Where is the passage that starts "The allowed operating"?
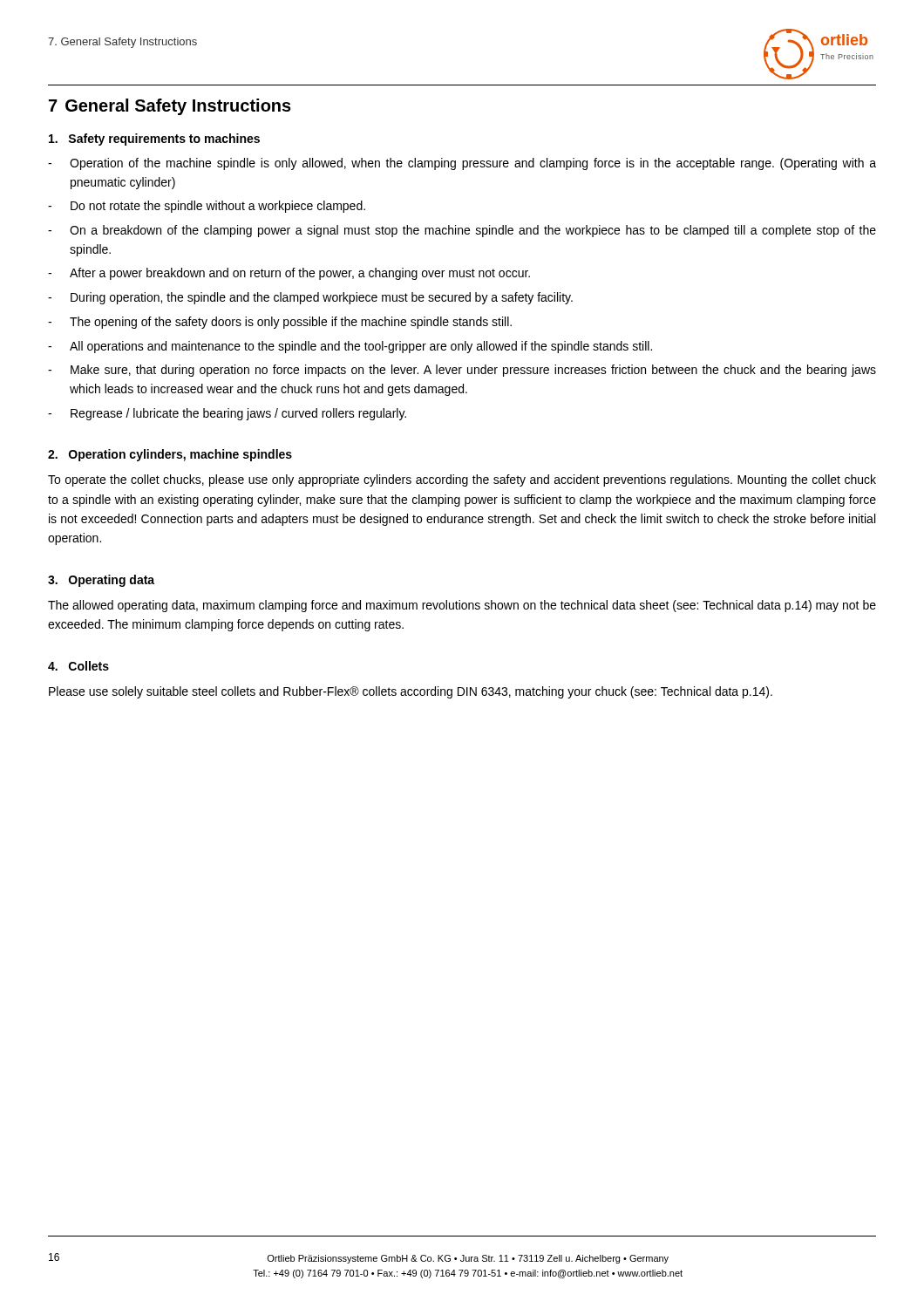The height and width of the screenshot is (1308, 924). pyautogui.click(x=462, y=615)
